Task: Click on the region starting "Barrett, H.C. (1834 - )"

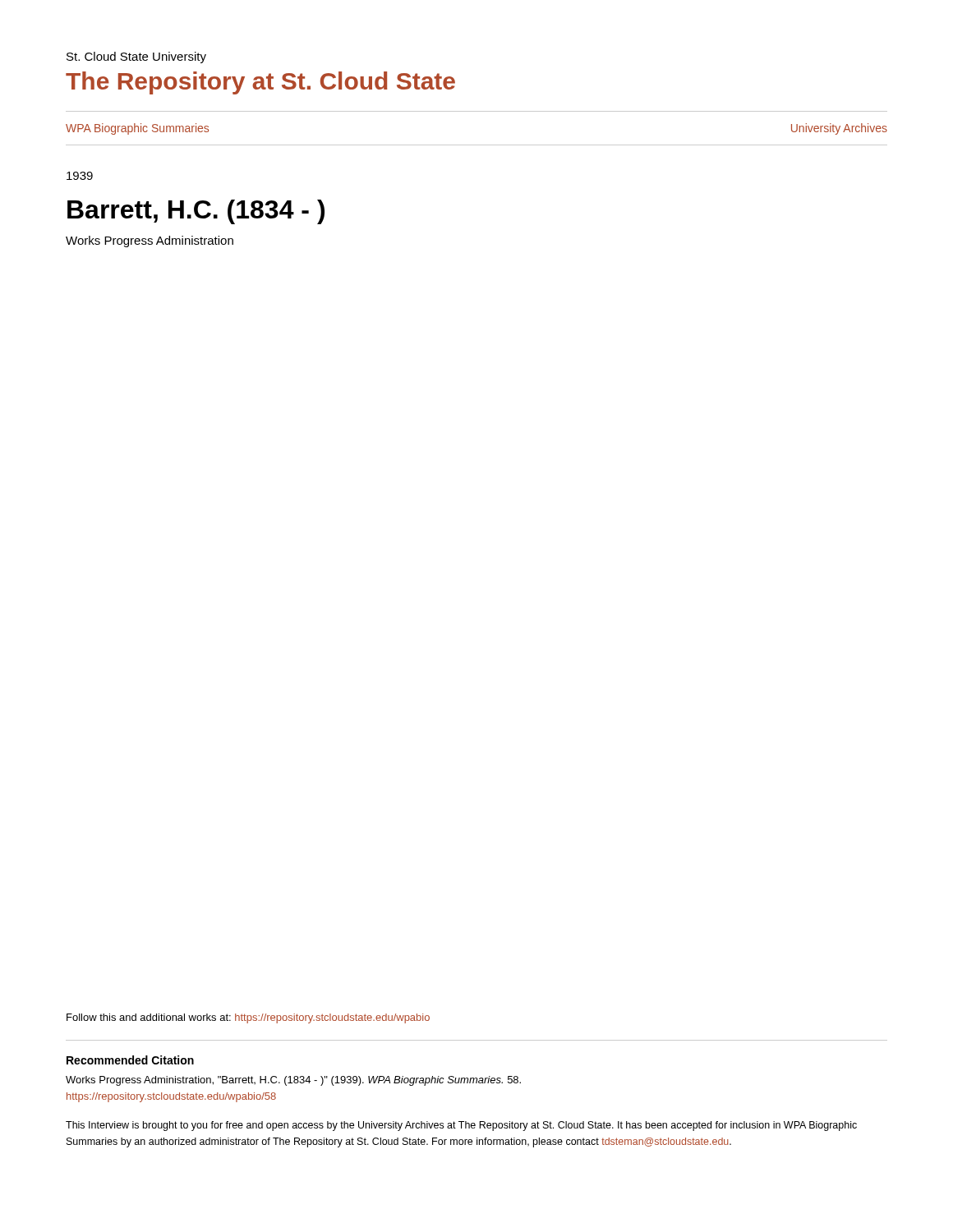Action: tap(196, 209)
